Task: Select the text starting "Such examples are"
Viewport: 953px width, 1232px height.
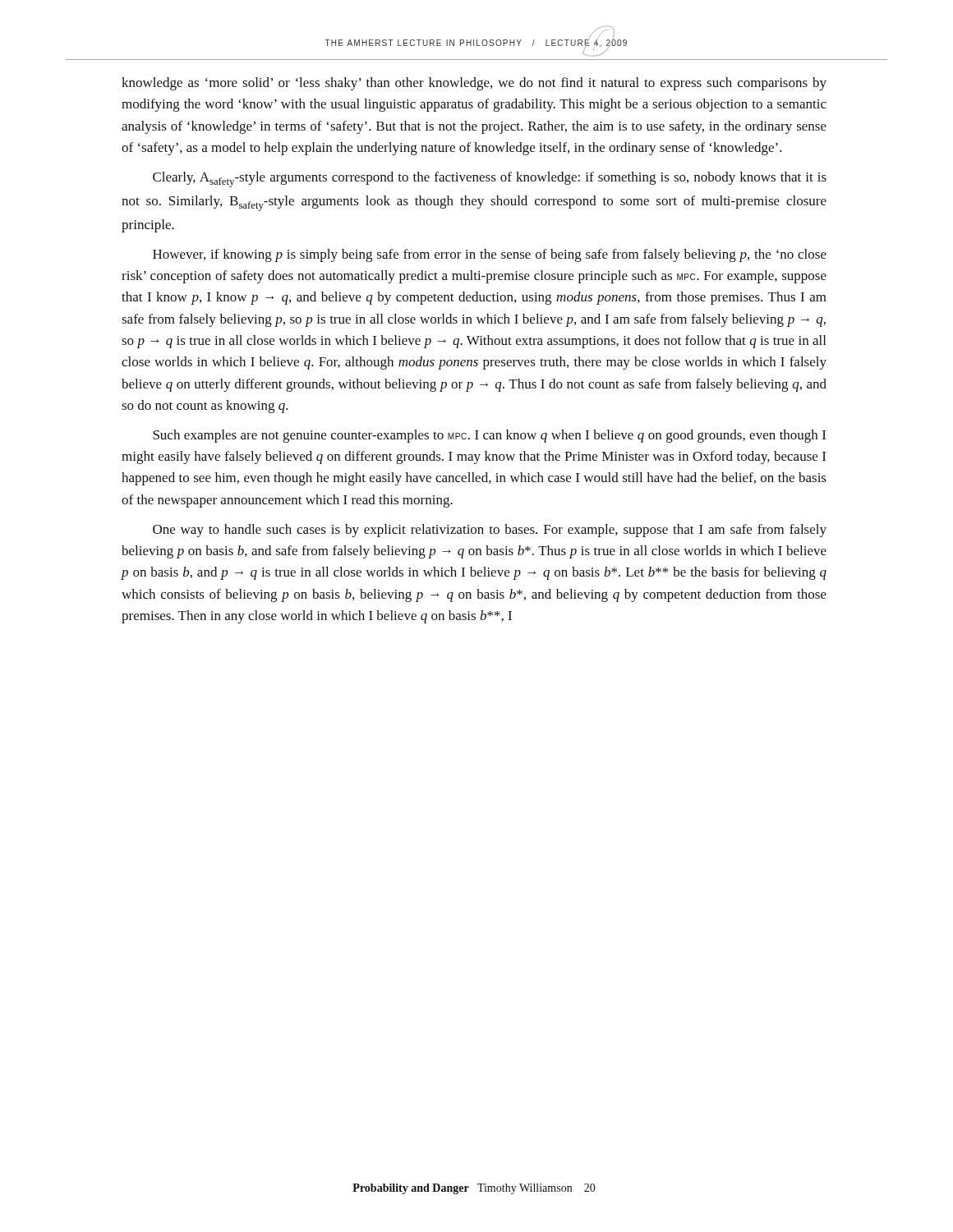Action: tap(474, 468)
